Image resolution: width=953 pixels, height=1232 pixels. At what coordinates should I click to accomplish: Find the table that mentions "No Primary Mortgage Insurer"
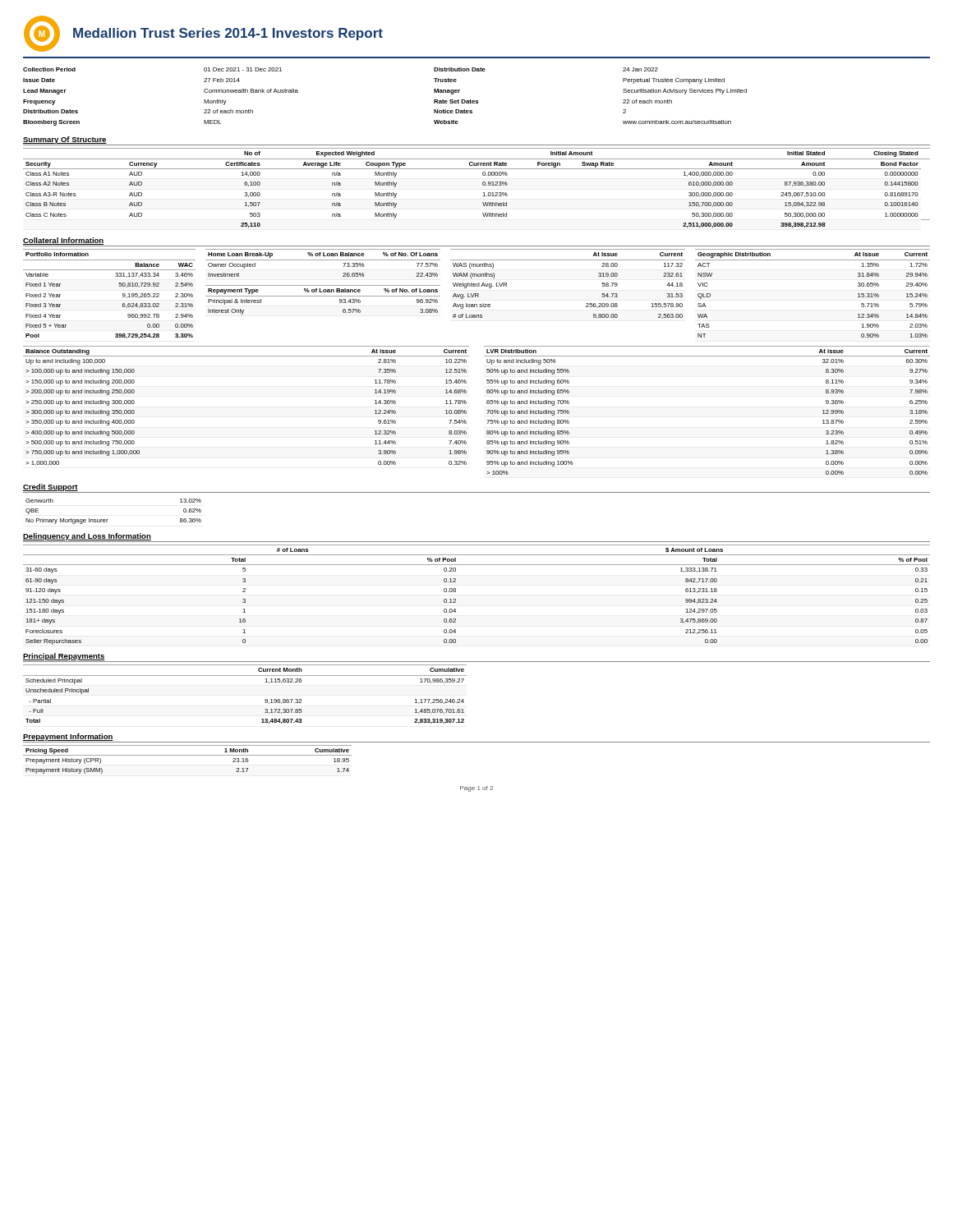click(x=476, y=511)
